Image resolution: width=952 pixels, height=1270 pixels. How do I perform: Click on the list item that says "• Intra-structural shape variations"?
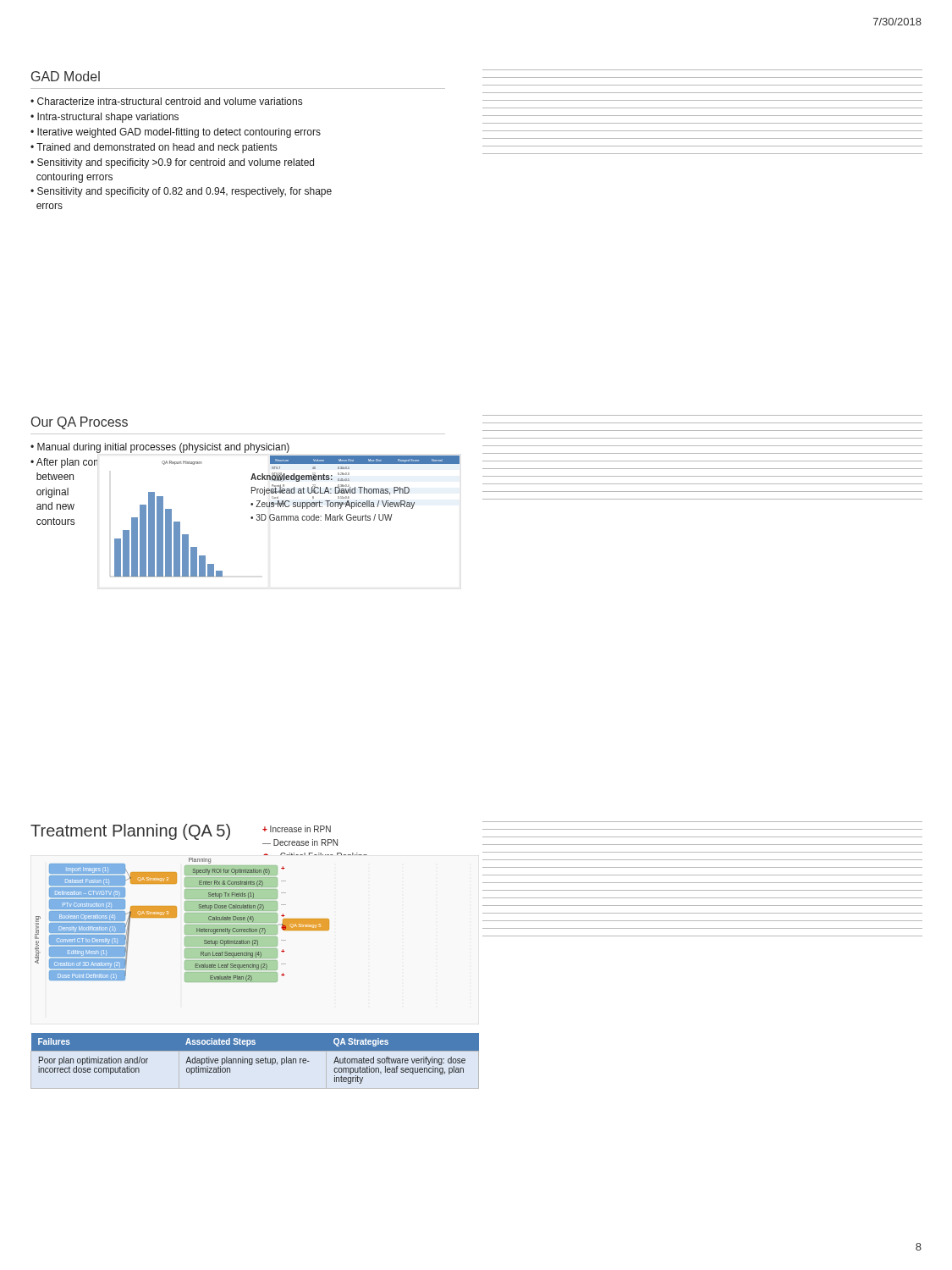(105, 117)
